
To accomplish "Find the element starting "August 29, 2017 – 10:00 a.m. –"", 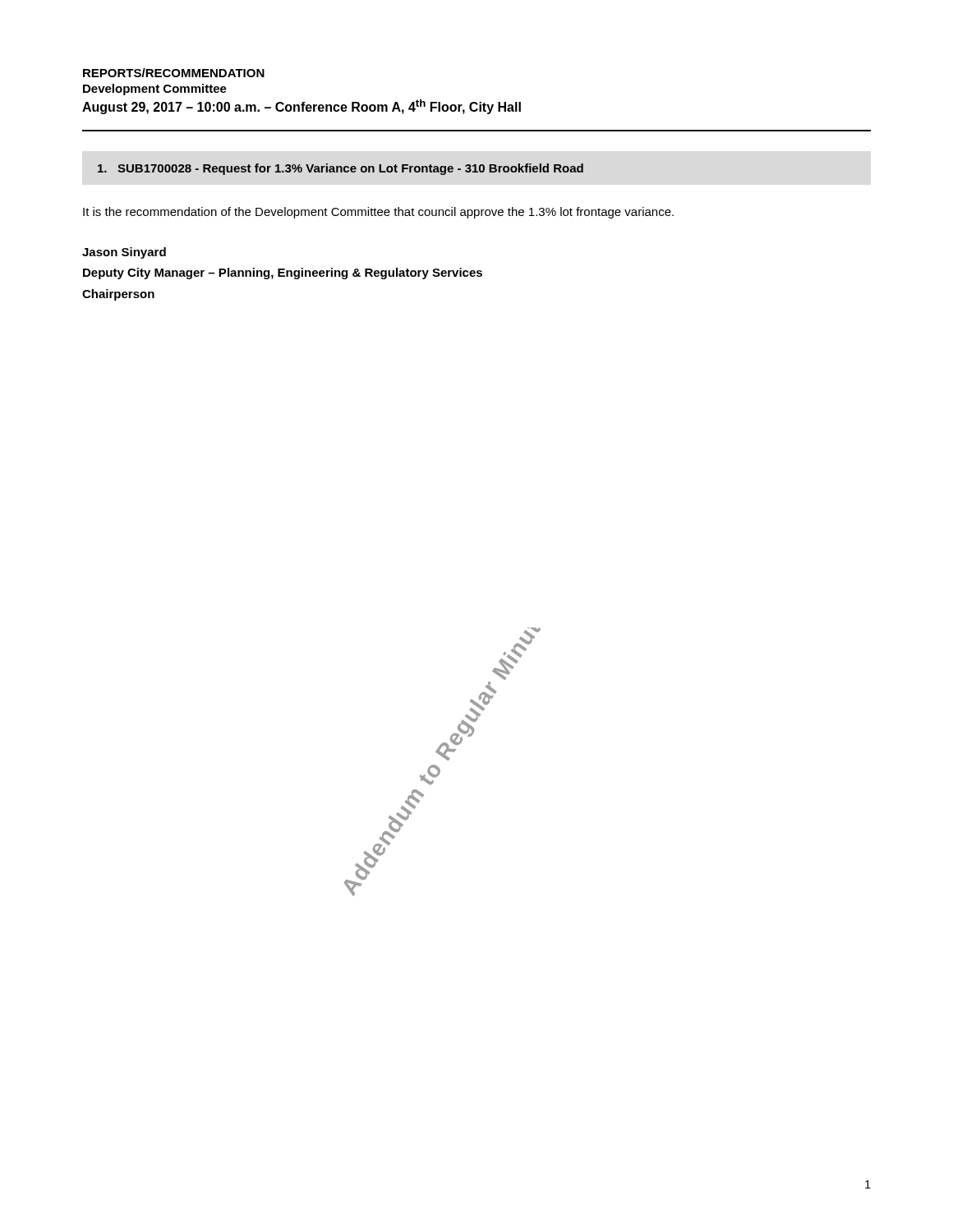I will (x=302, y=106).
